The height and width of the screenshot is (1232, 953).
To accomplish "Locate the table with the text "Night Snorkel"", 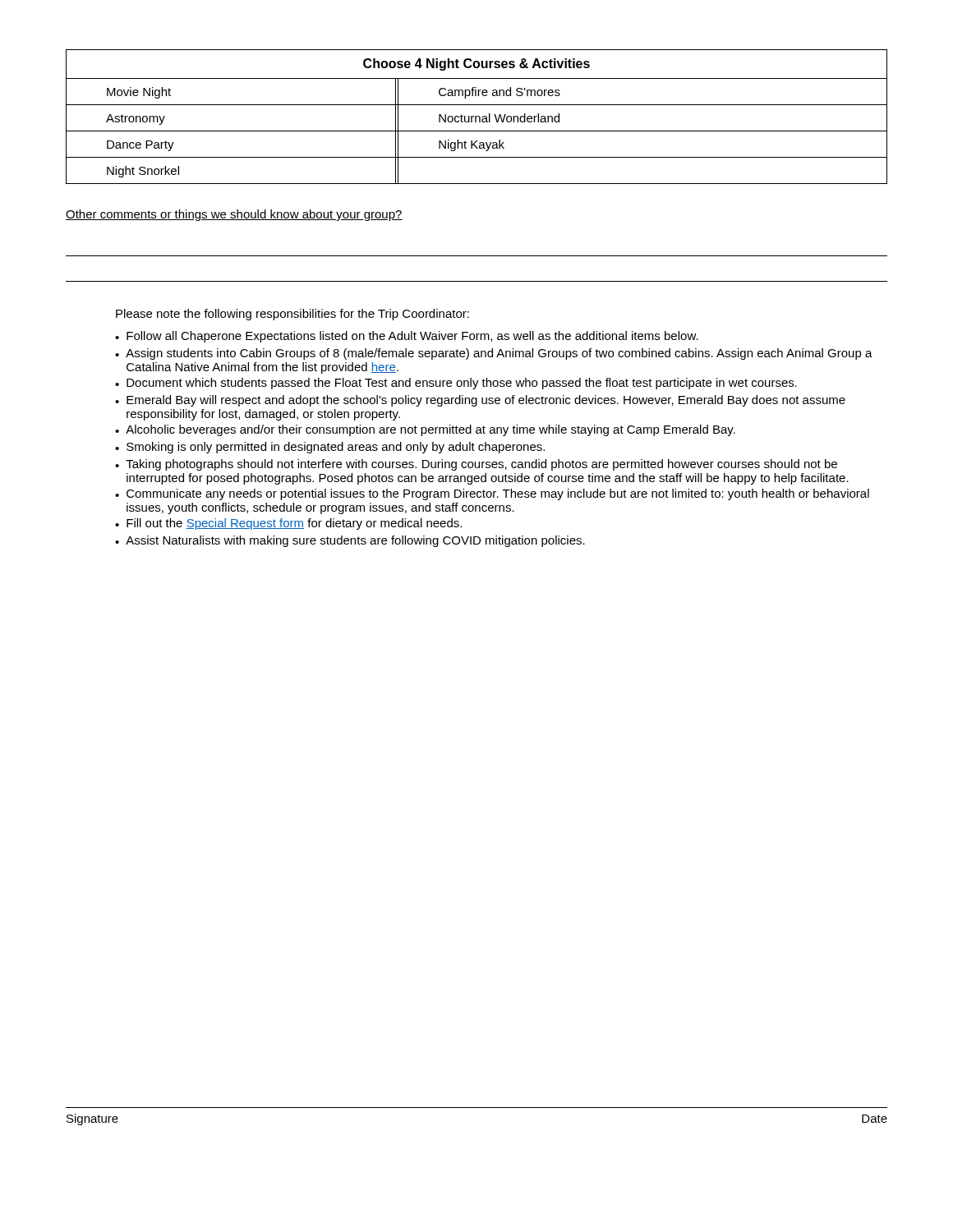I will pos(476,117).
